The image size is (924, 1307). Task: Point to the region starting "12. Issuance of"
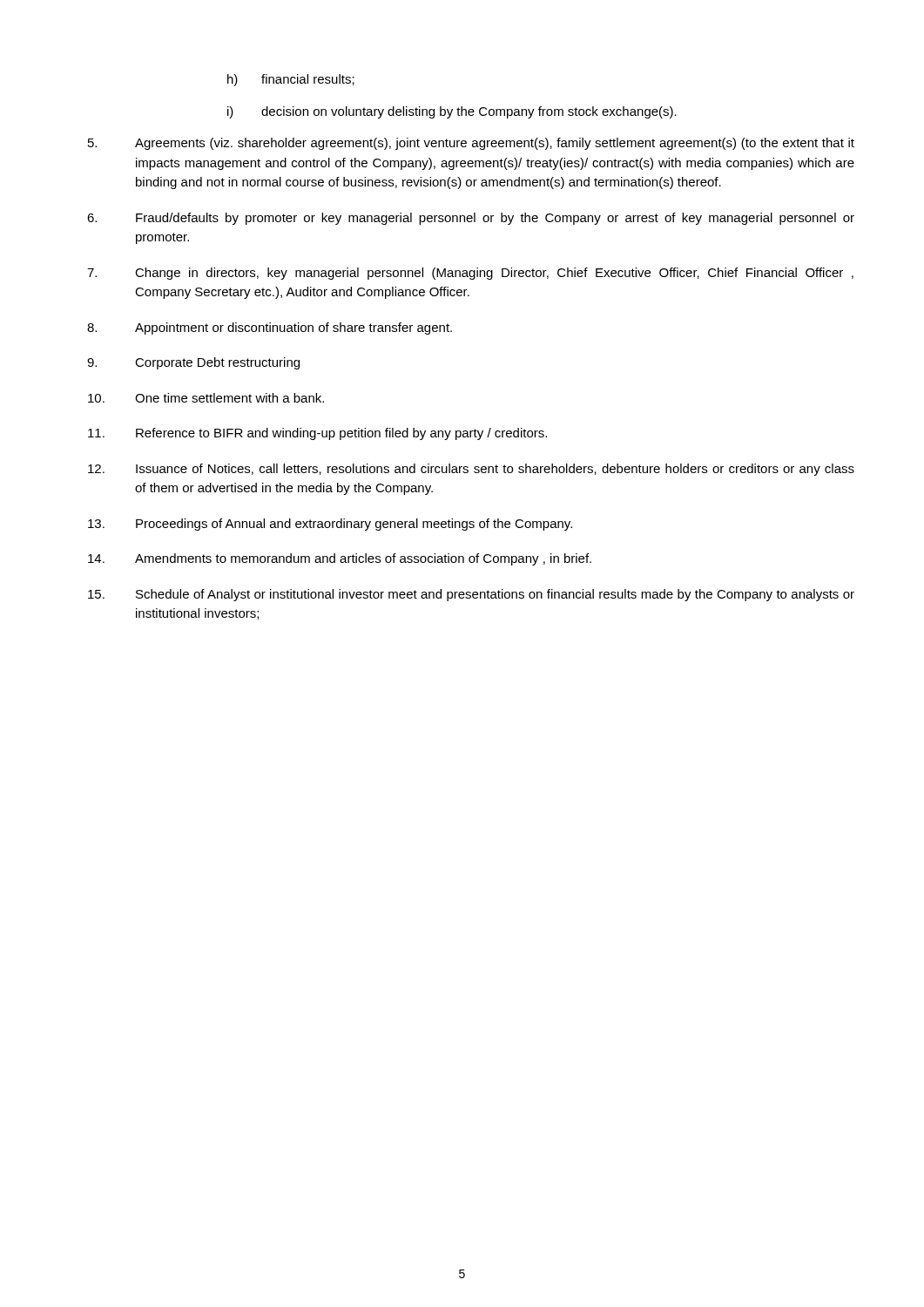pos(471,478)
